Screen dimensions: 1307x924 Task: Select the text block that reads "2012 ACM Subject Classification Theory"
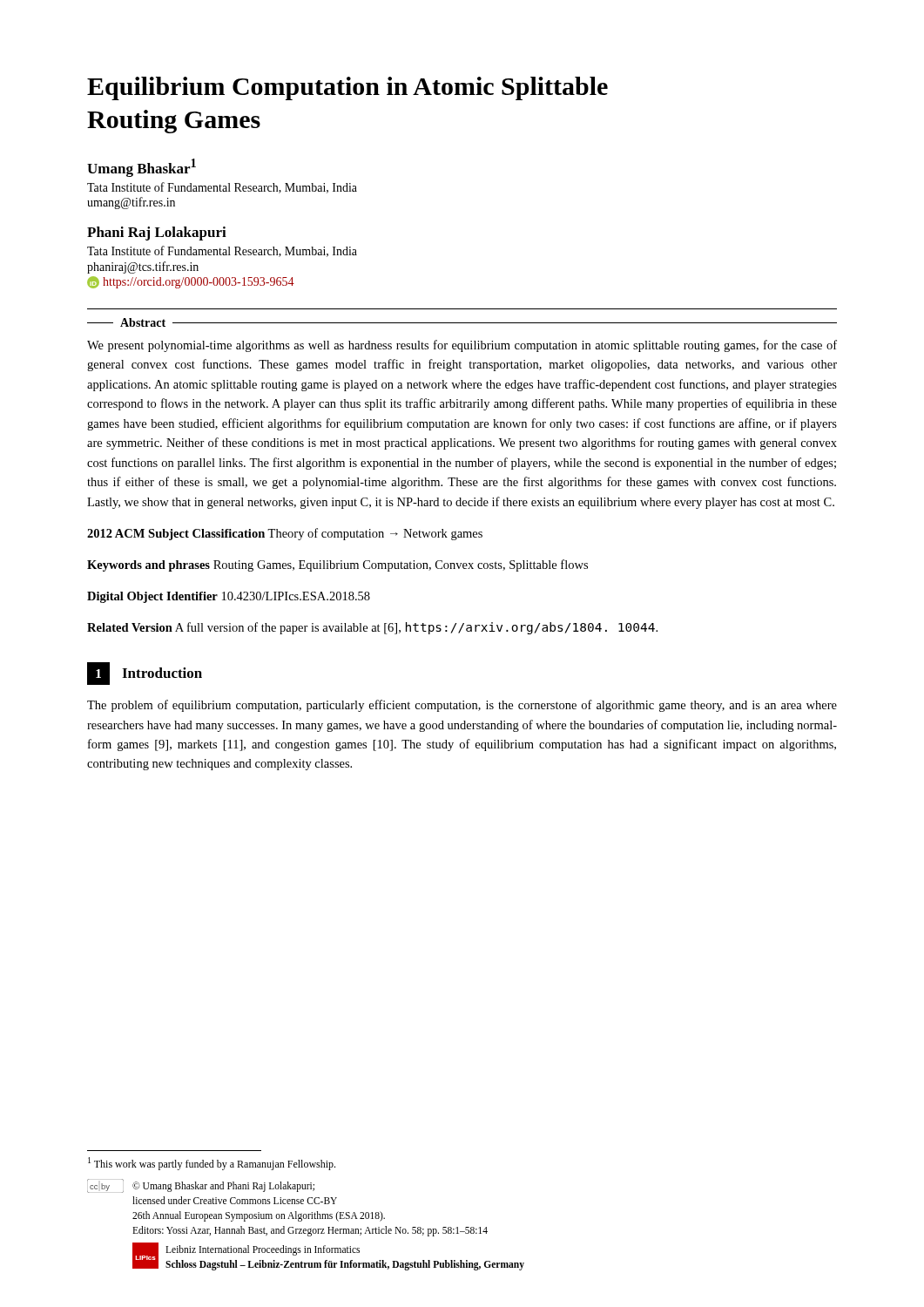tap(462, 534)
